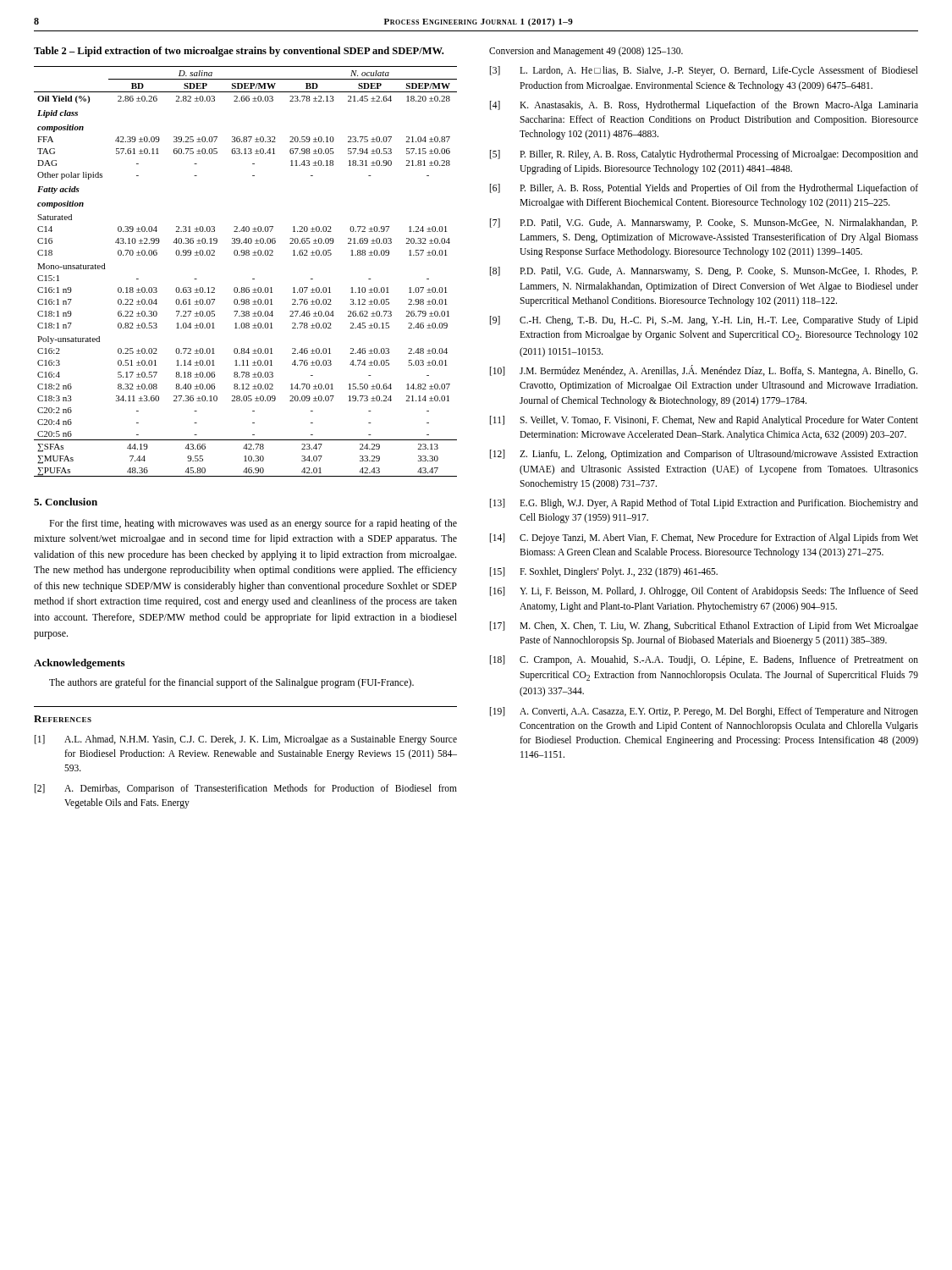Image resolution: width=952 pixels, height=1270 pixels.
Task: Click on the text block containing "For the first time, heating with"
Action: click(245, 578)
